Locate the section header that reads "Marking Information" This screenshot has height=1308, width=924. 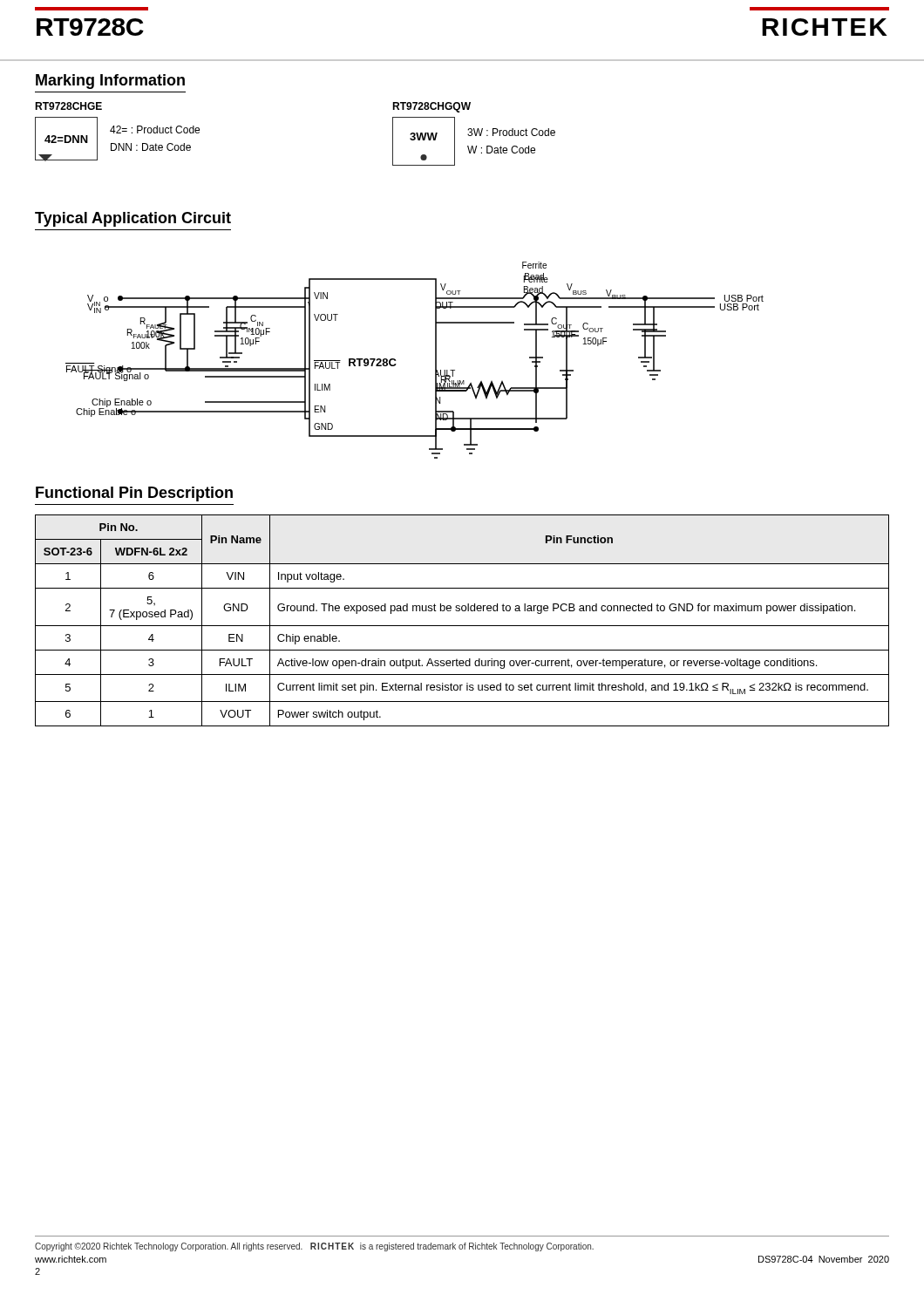pyautogui.click(x=110, y=82)
